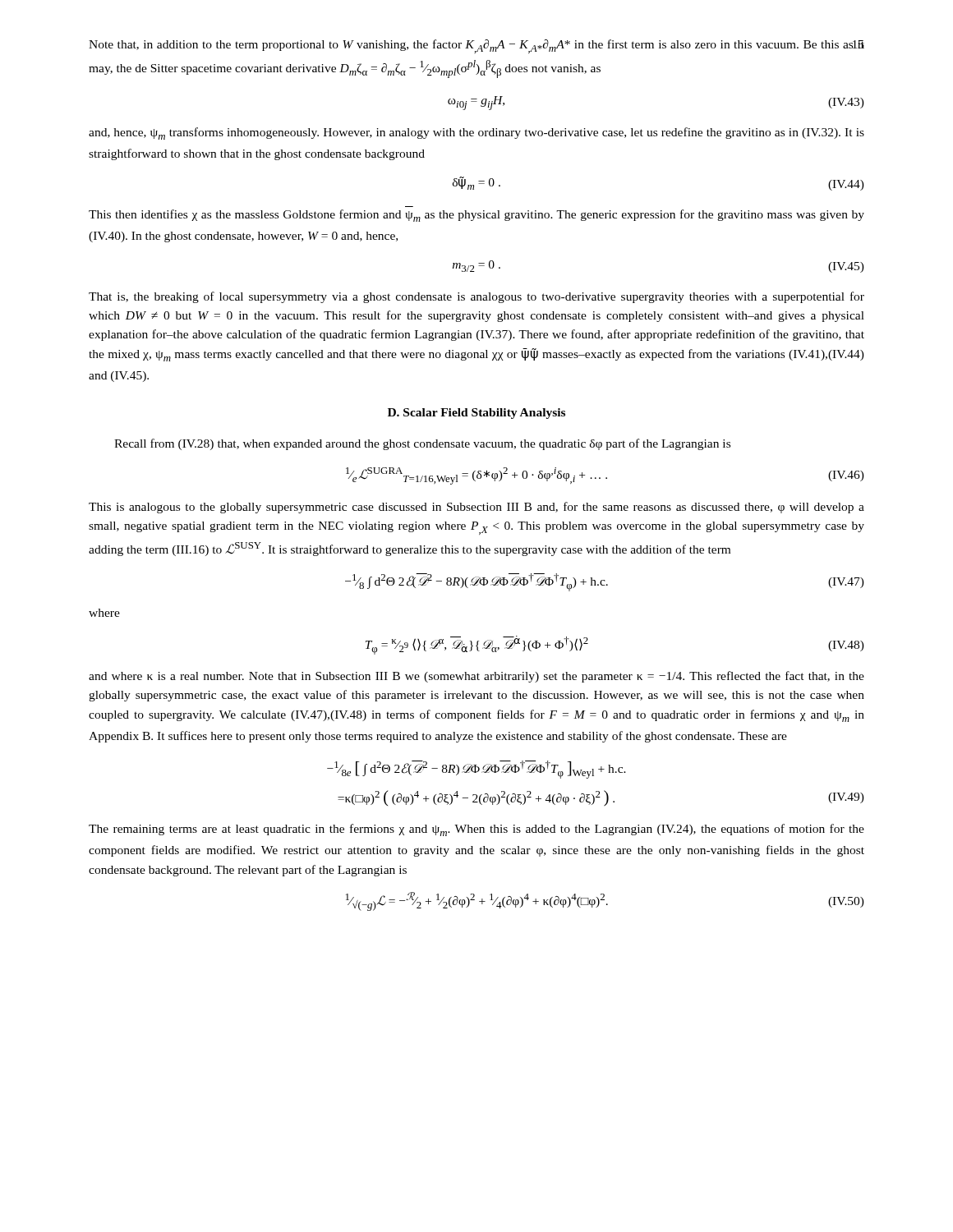Where is the formula that starts "Tφ = κ⁄29 ⟨⟩{𝒟α, 𝒟α̇}{𝒟α,"?

pyautogui.click(x=476, y=644)
